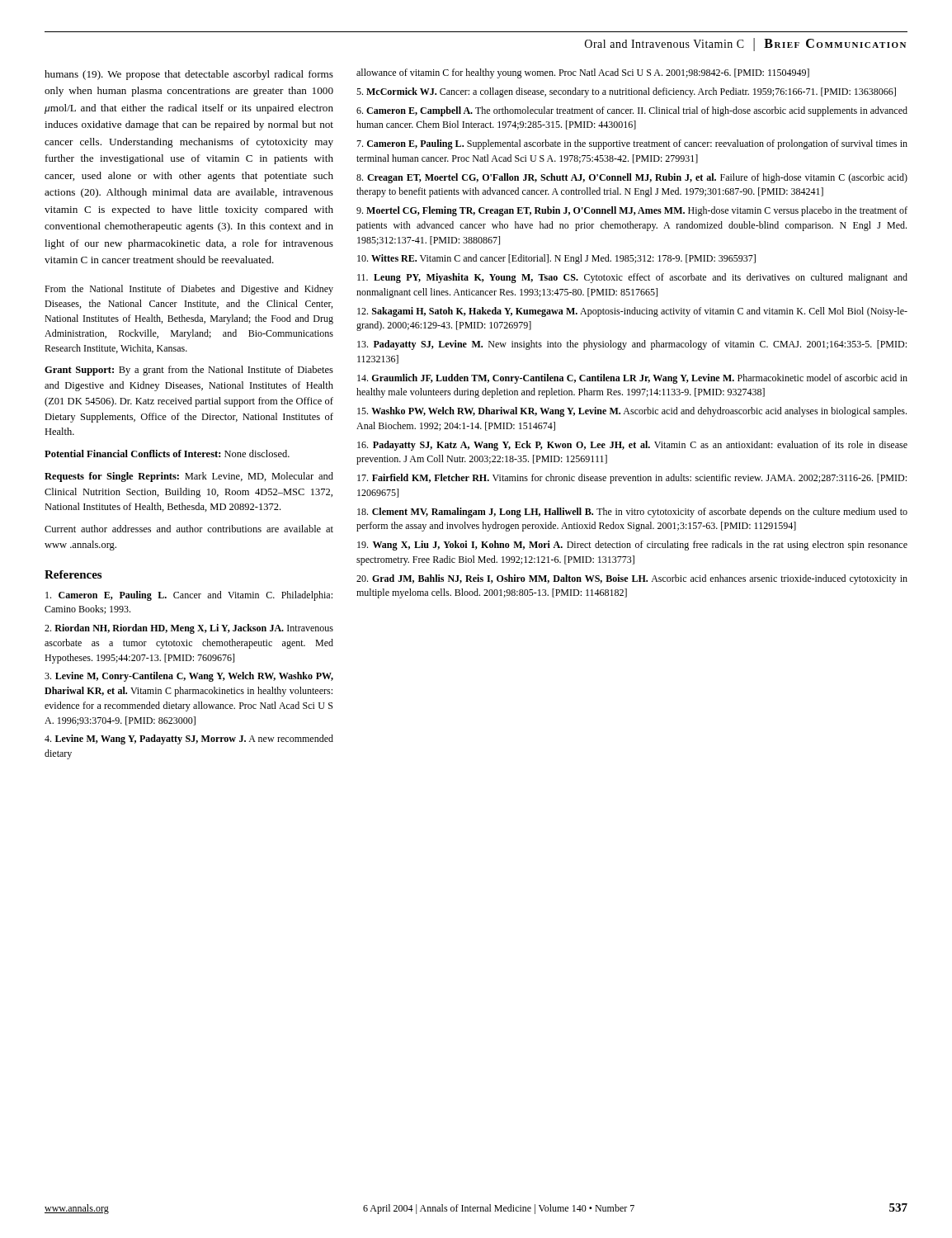The height and width of the screenshot is (1238, 952).
Task: Find the list item with the text "2. Riordan NH,"
Action: coord(189,643)
